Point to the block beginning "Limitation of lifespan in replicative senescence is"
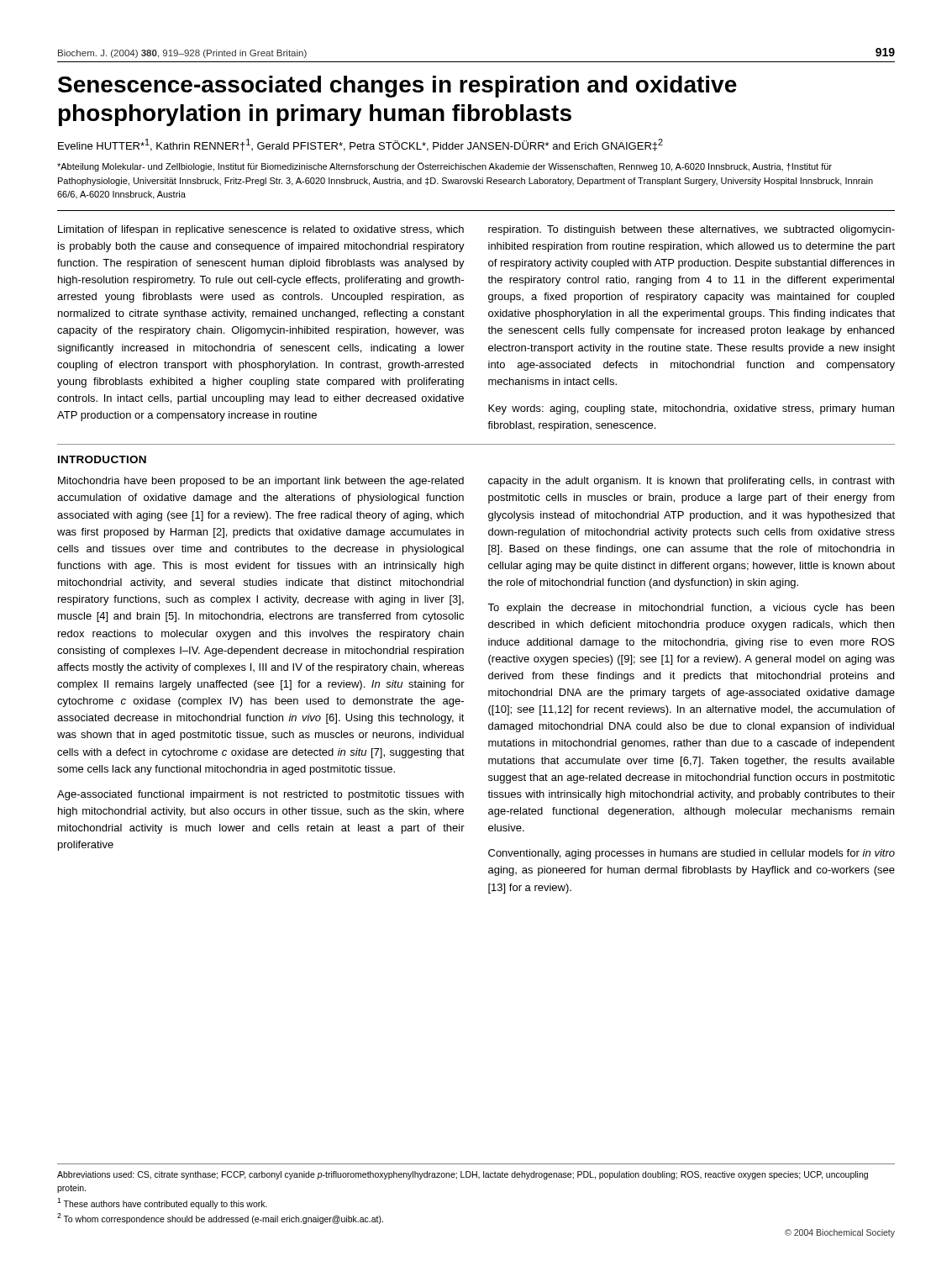The width and height of the screenshot is (952, 1261). coord(261,322)
